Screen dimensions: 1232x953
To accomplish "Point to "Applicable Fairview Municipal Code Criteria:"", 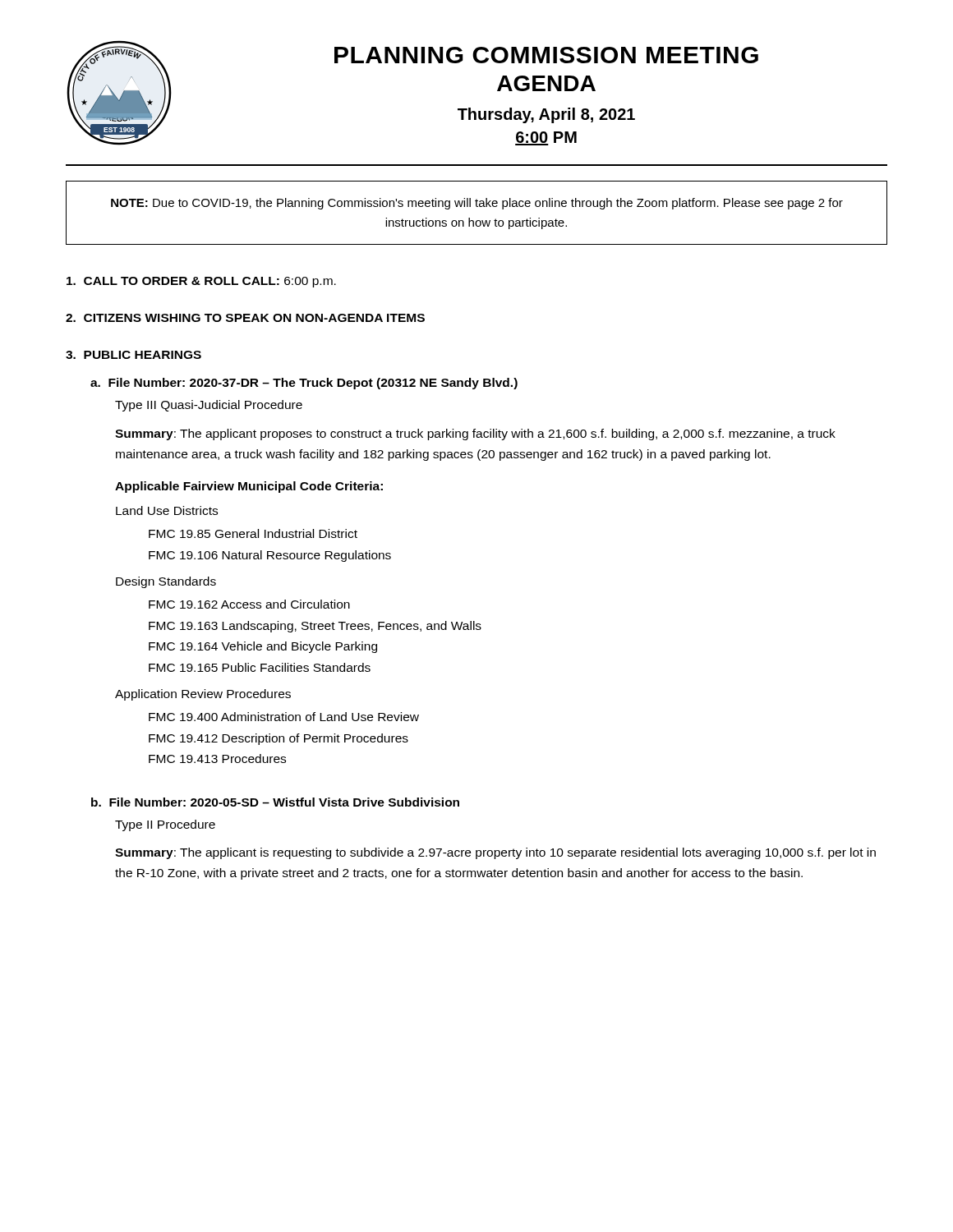I will point(249,485).
